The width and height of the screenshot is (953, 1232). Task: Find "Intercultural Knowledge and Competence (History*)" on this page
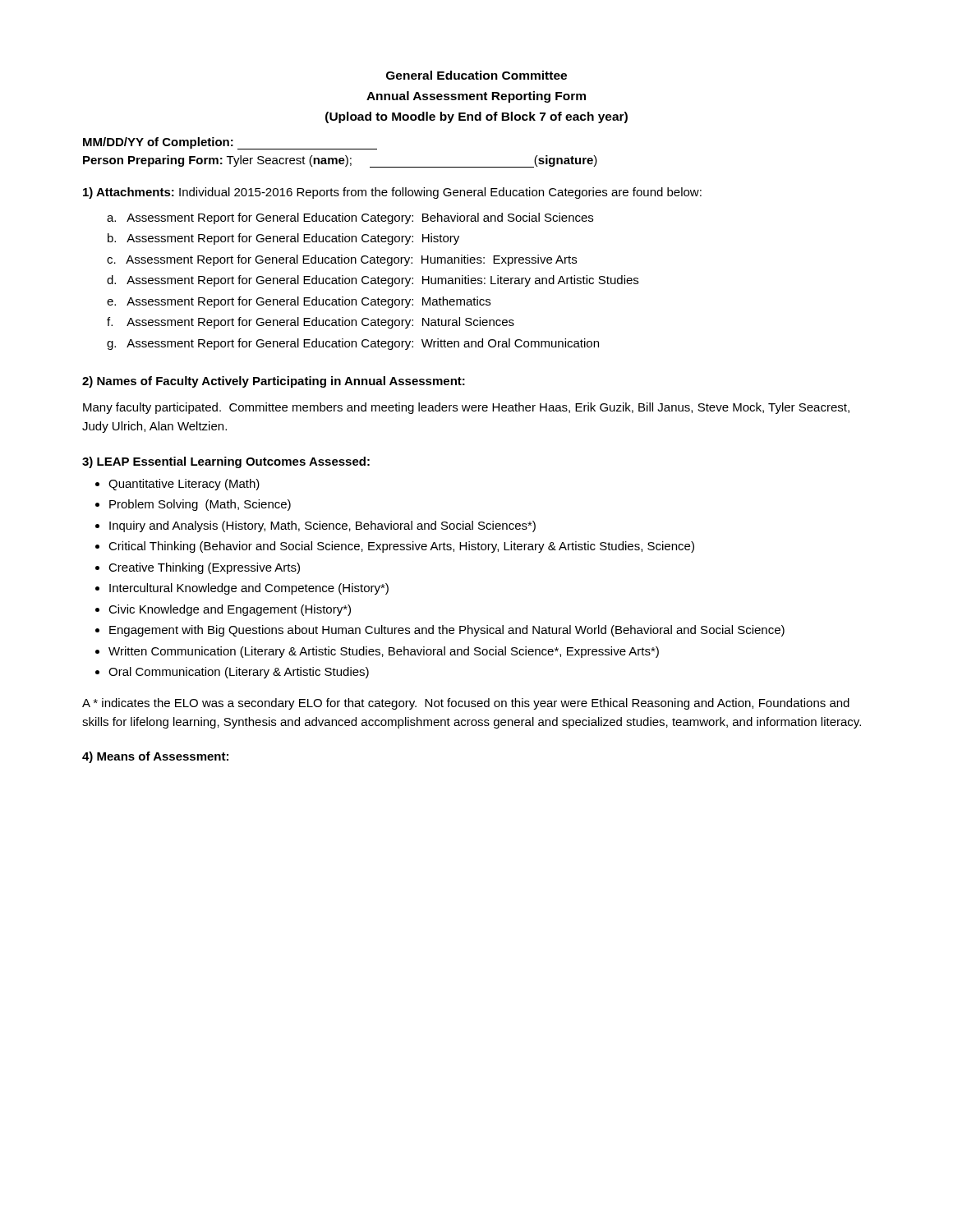249,588
